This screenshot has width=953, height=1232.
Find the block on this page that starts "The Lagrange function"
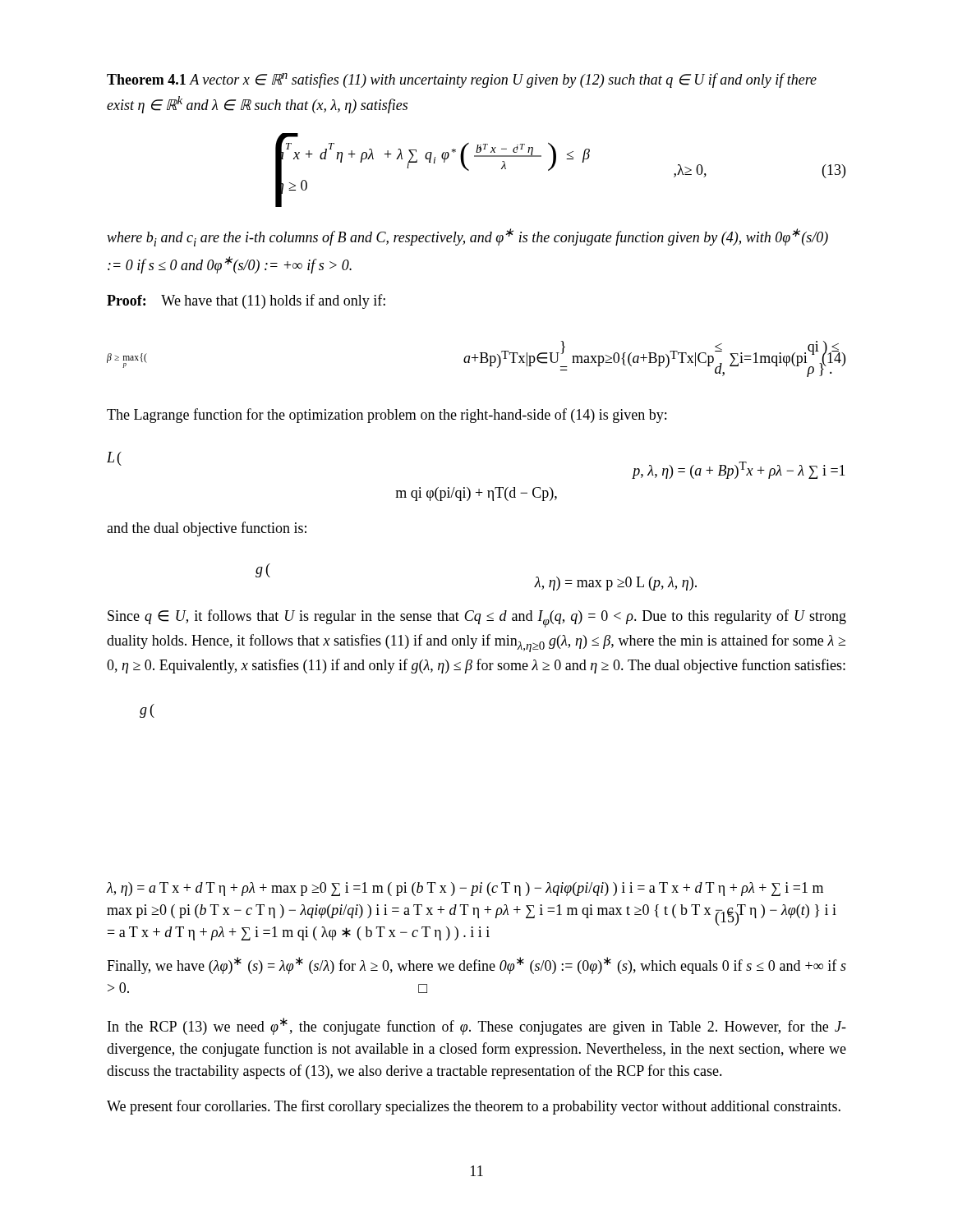coord(387,415)
